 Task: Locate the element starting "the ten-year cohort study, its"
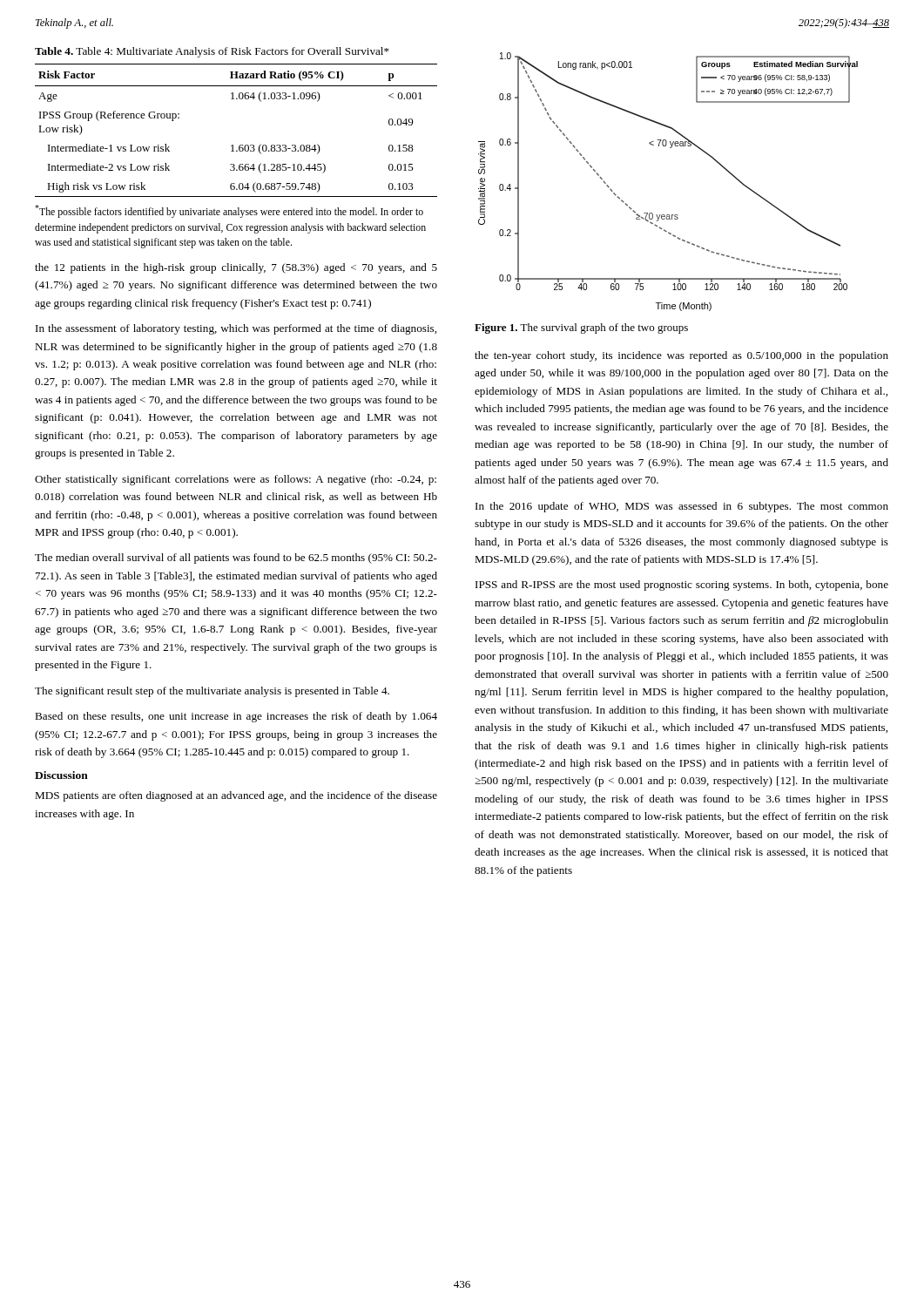pyautogui.click(x=681, y=417)
